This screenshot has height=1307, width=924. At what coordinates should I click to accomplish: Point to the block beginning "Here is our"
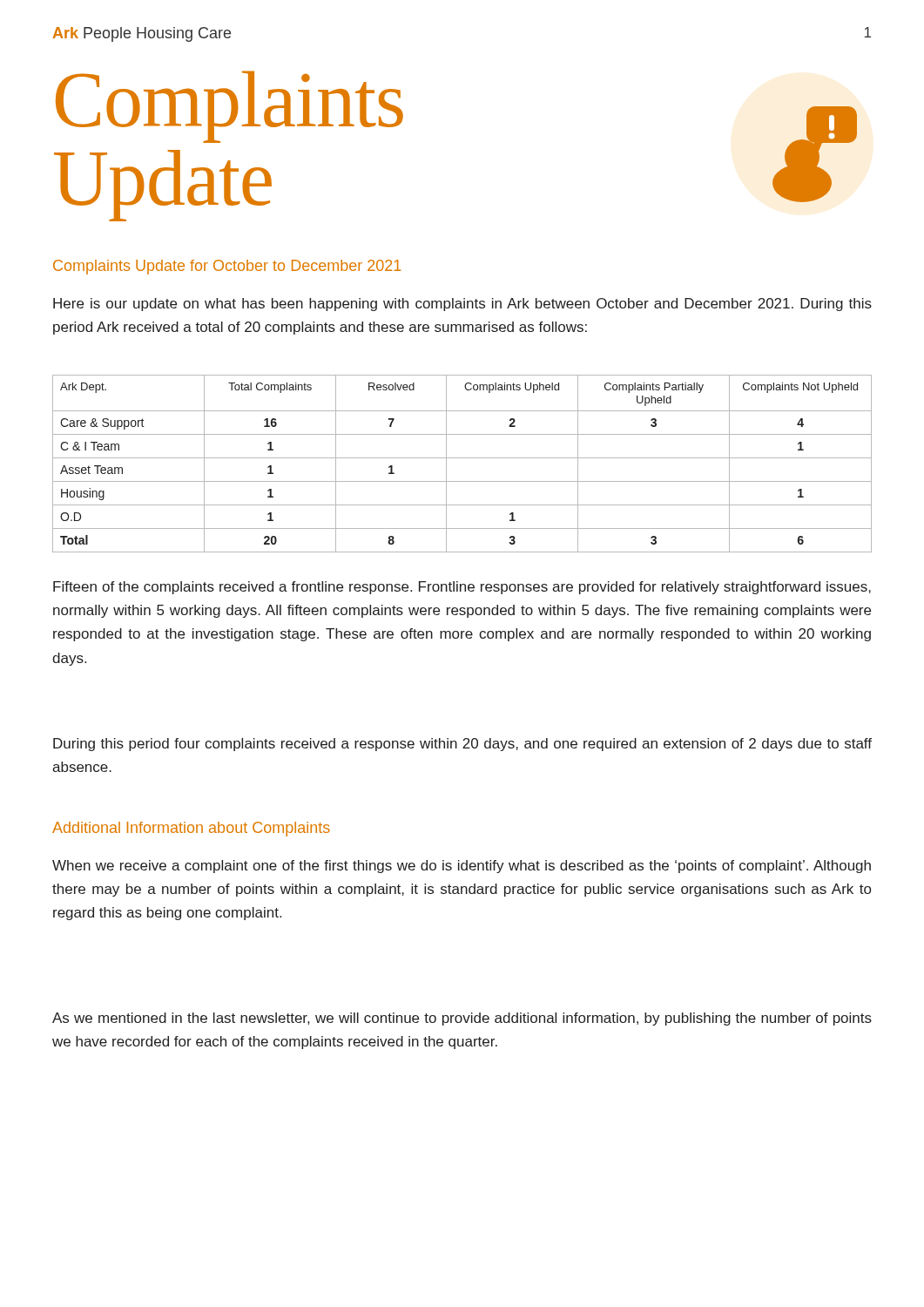(462, 316)
